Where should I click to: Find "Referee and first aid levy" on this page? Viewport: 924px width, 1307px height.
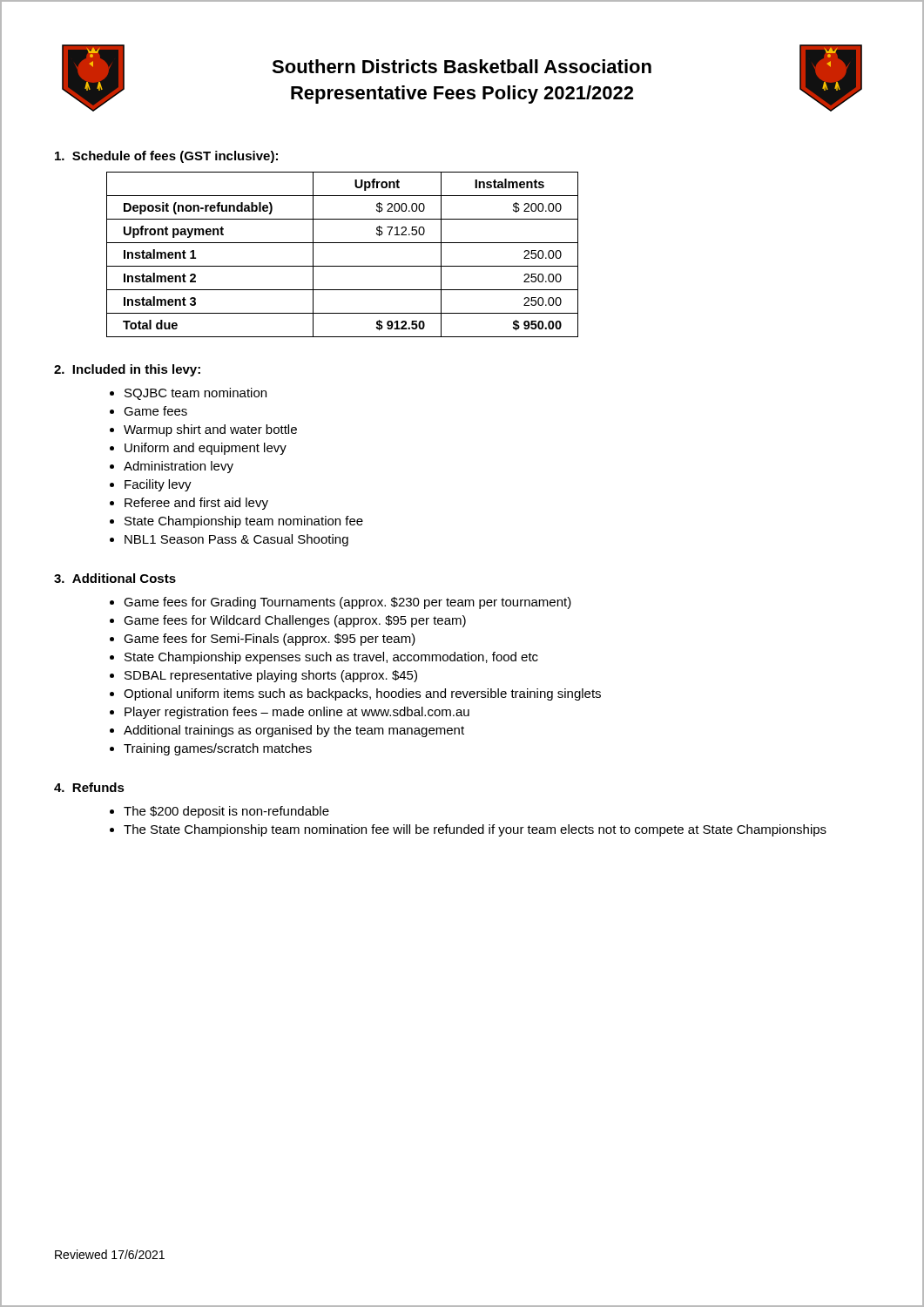coord(196,502)
